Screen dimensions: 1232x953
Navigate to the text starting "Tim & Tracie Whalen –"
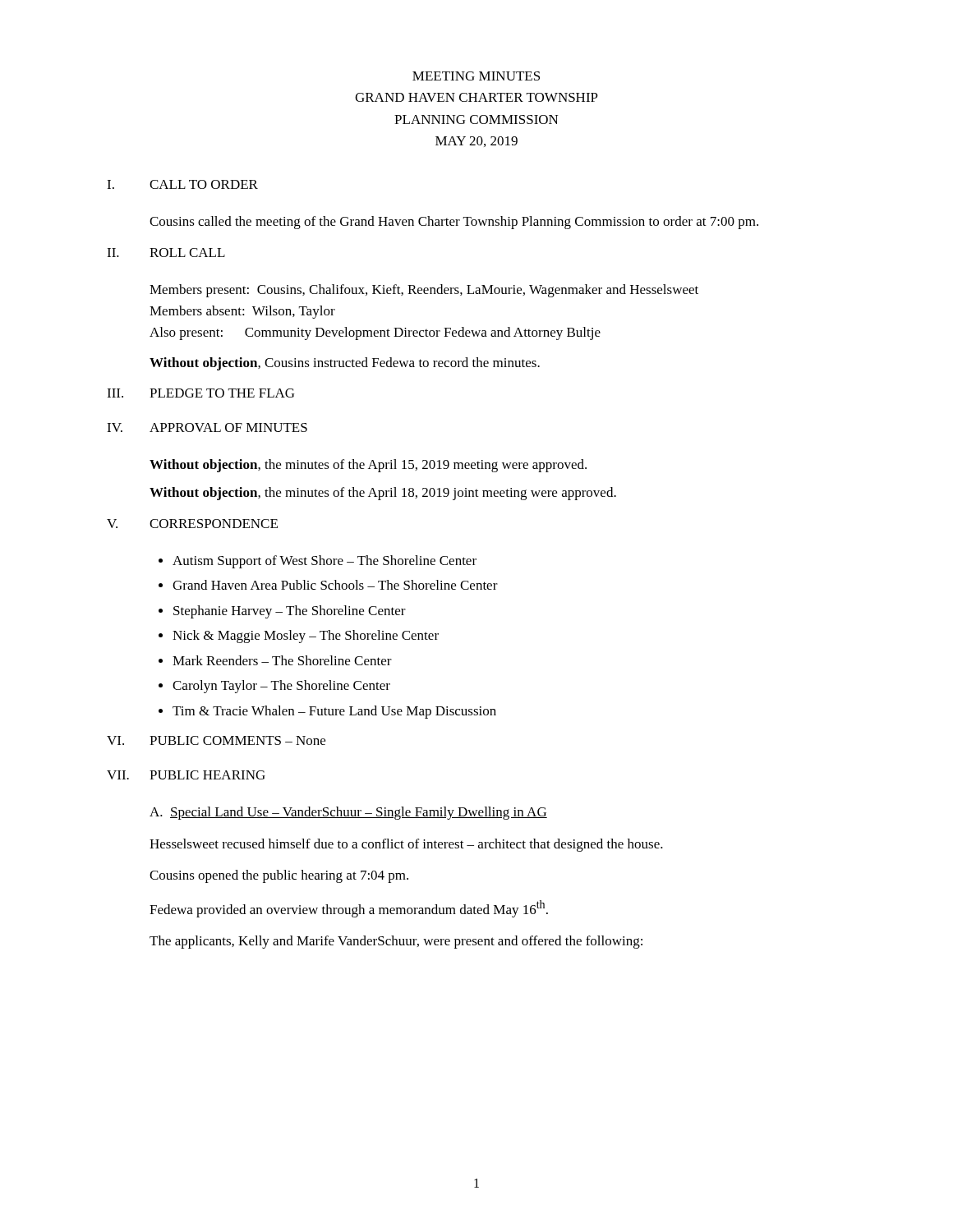point(334,711)
